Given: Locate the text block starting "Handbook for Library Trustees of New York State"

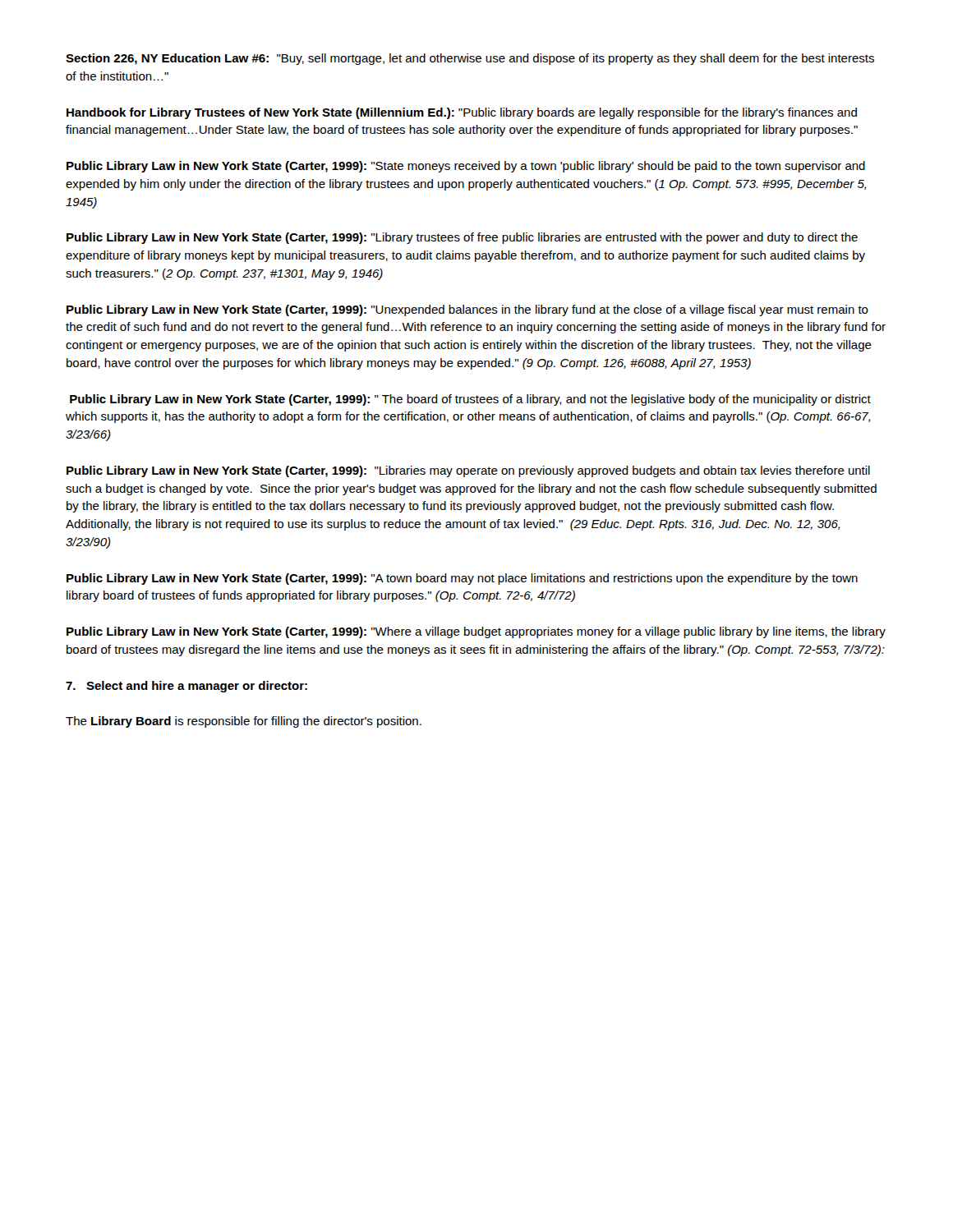Looking at the screenshot, I should tap(462, 121).
